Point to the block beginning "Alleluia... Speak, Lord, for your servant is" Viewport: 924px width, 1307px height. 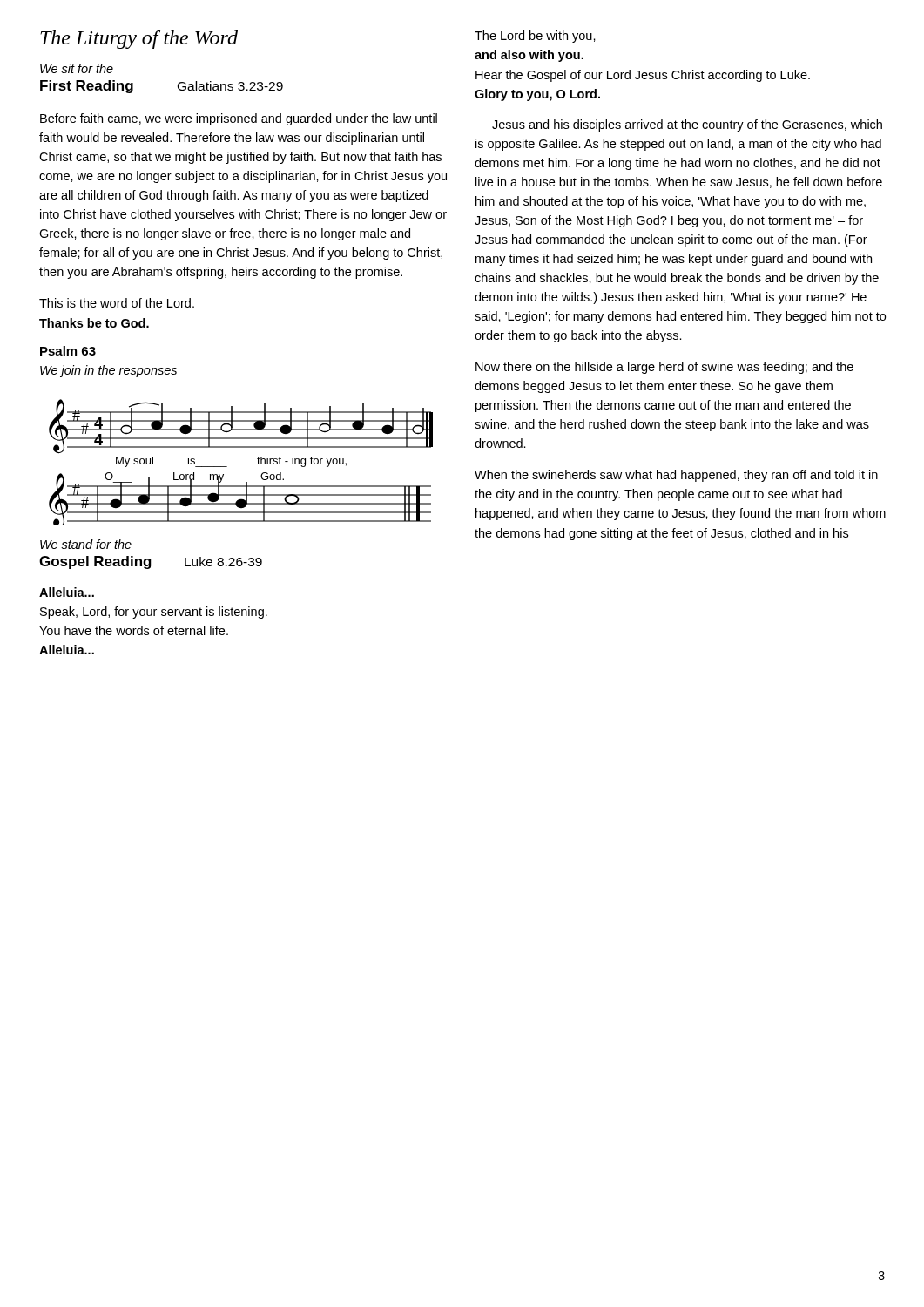[154, 621]
